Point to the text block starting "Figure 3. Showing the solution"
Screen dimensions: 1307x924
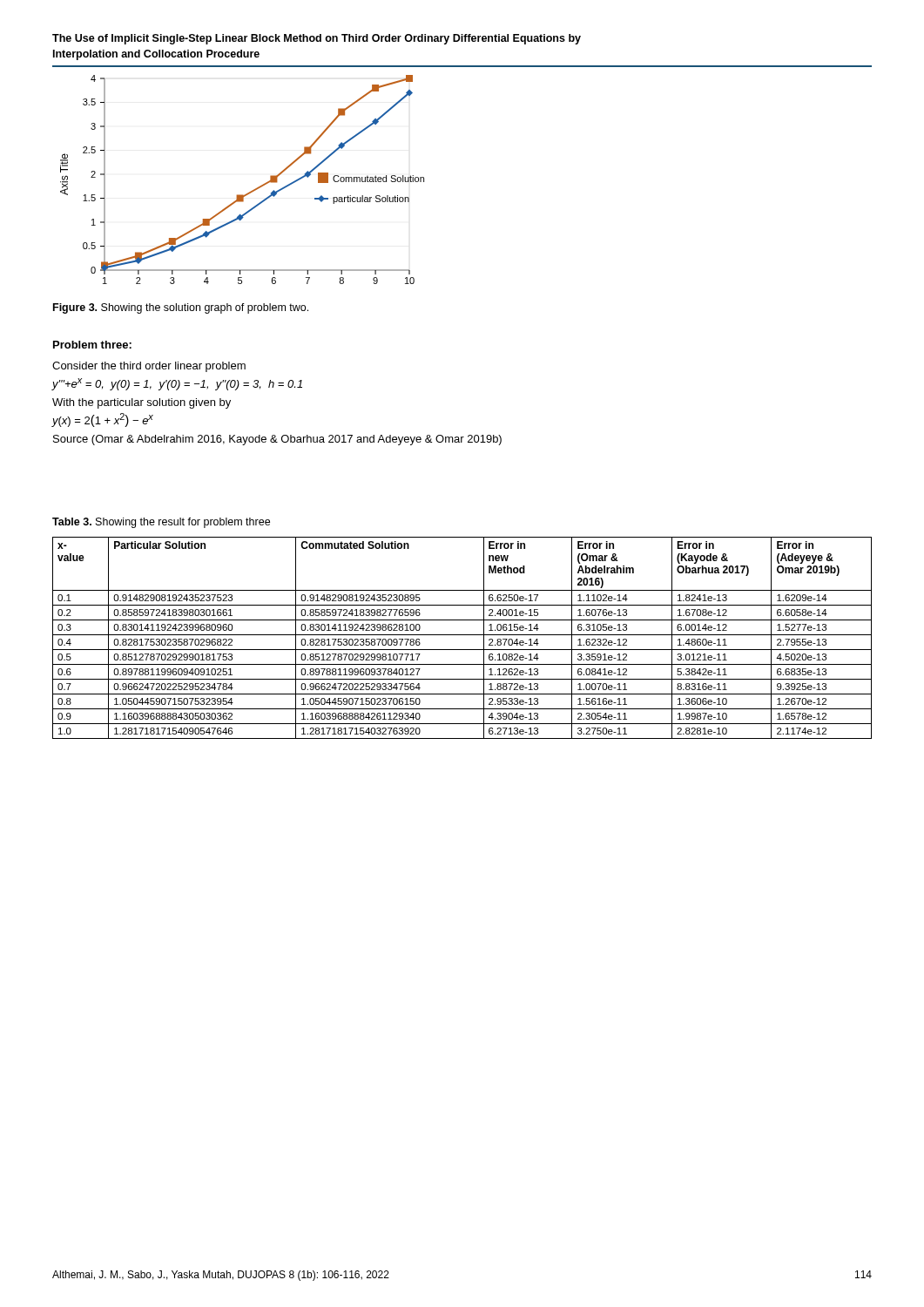[x=181, y=308]
